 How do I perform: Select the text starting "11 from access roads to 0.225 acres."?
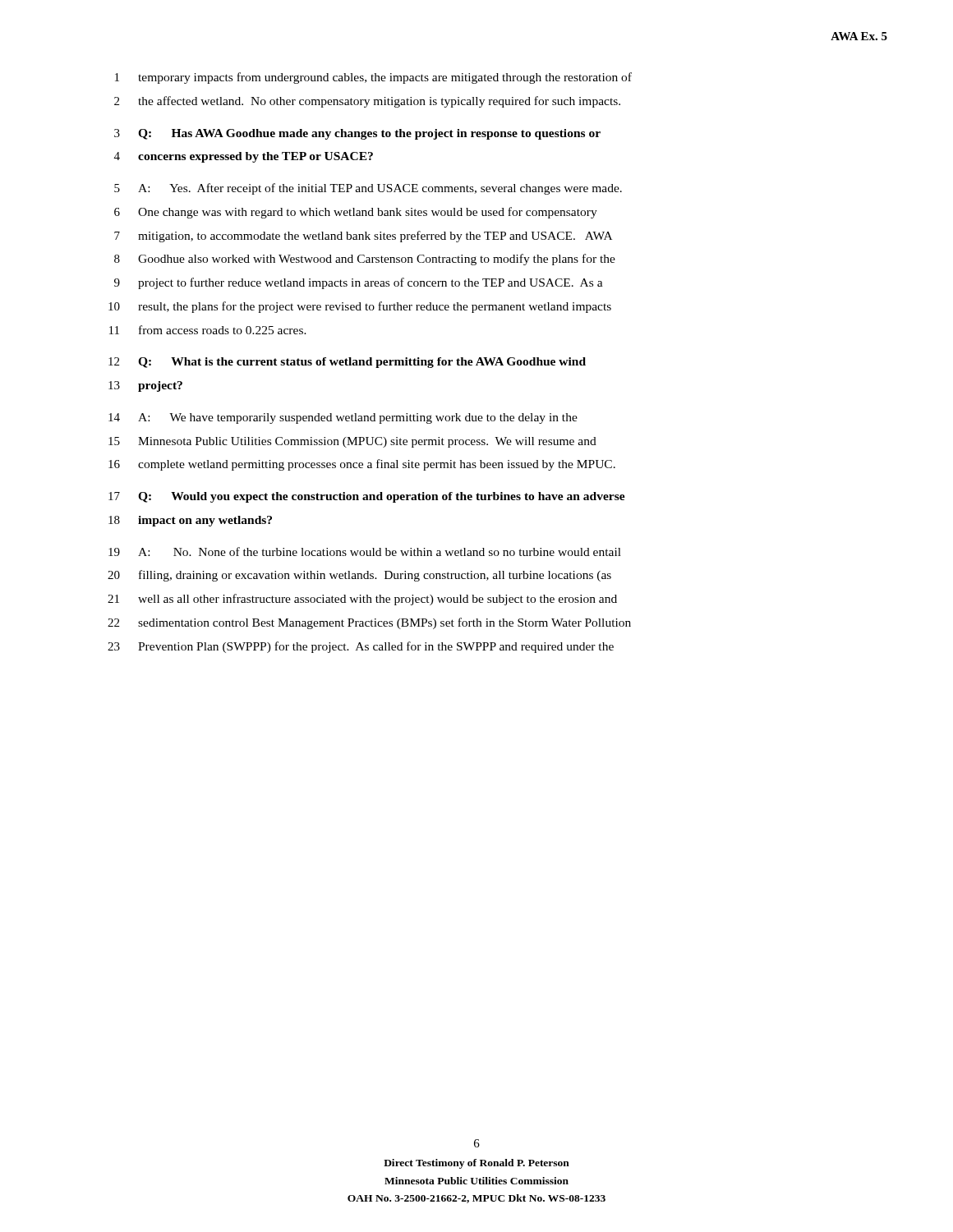tap(208, 330)
